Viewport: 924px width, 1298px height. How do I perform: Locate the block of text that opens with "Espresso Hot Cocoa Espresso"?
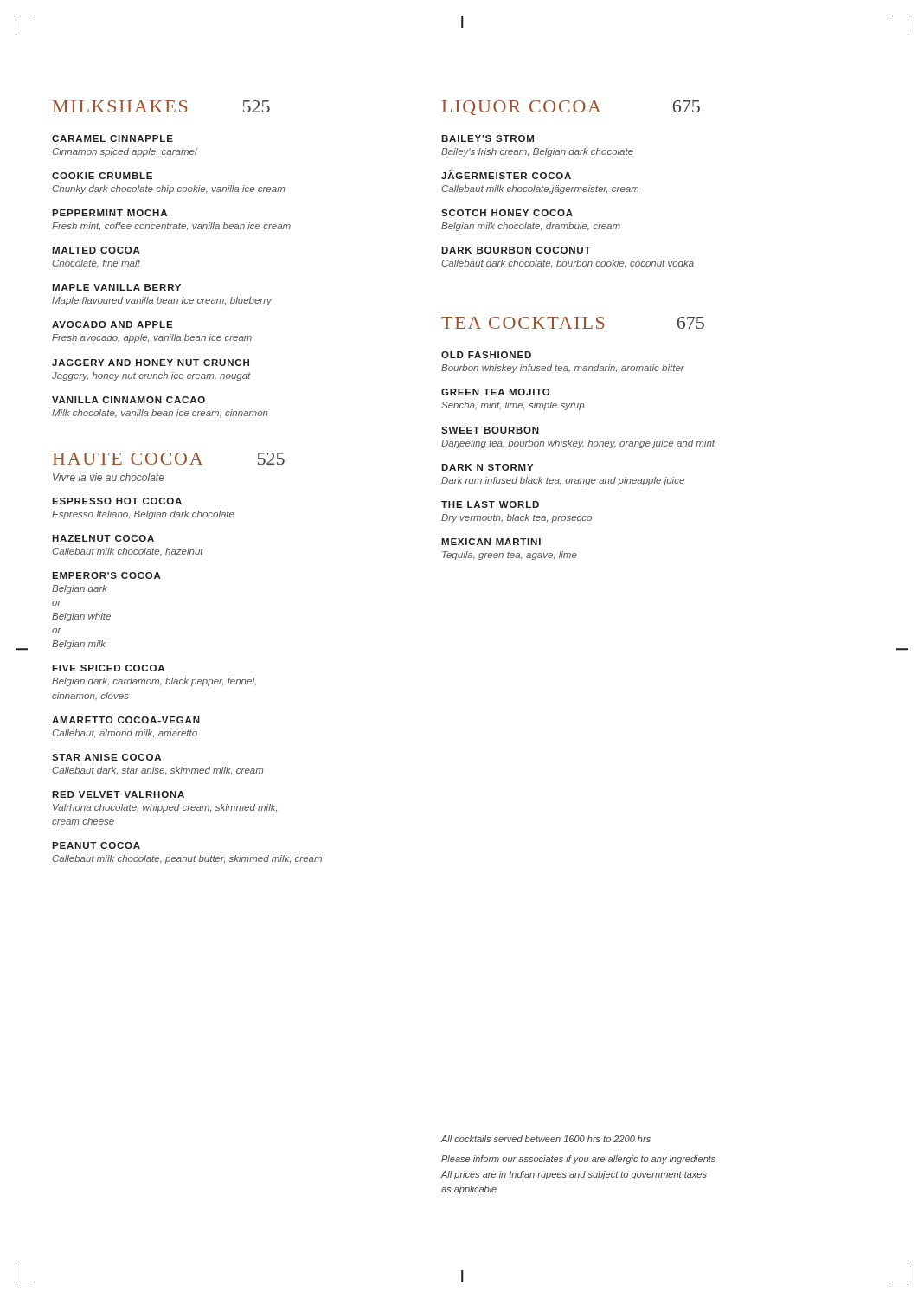pos(221,508)
